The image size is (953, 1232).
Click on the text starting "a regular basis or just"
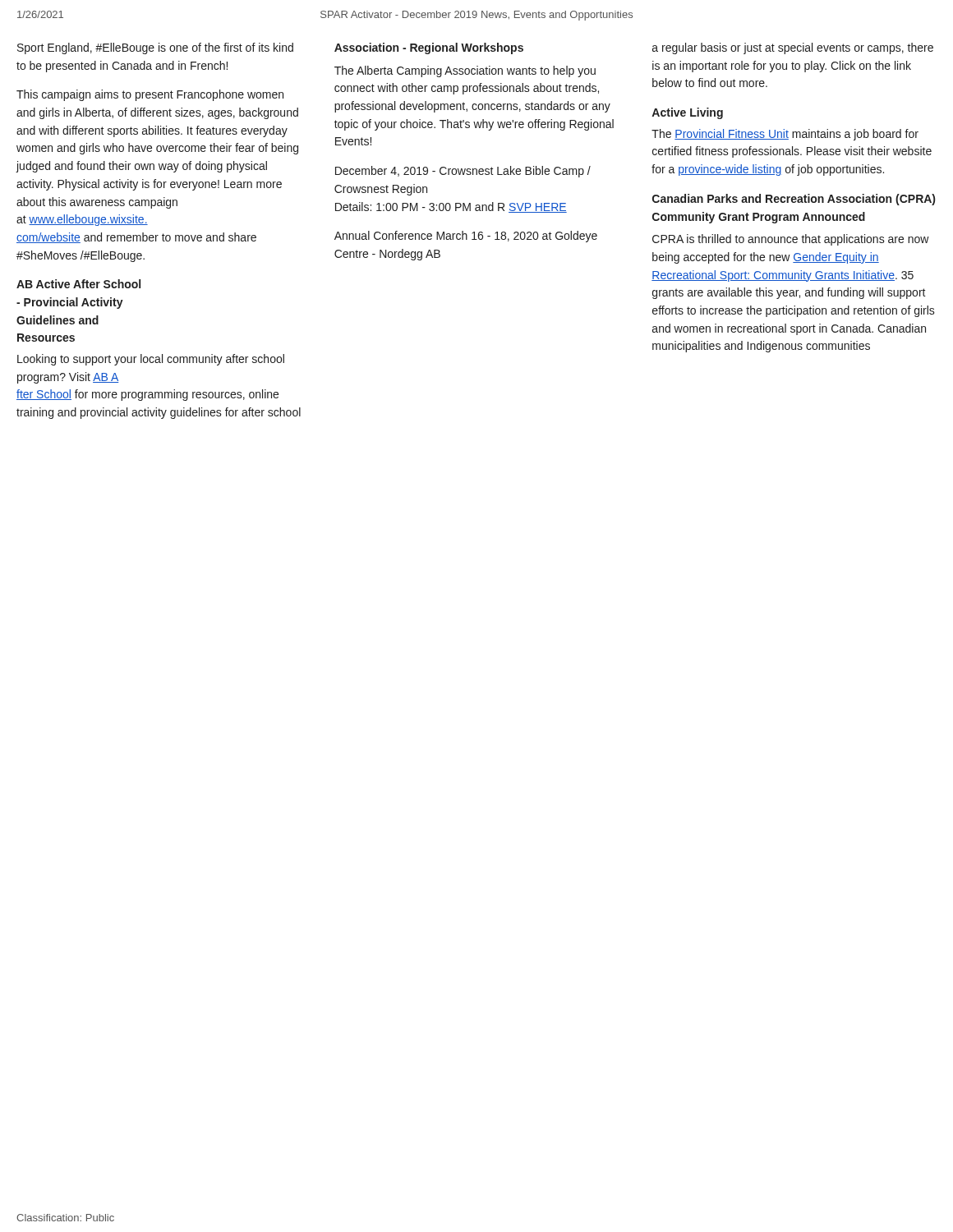point(793,65)
